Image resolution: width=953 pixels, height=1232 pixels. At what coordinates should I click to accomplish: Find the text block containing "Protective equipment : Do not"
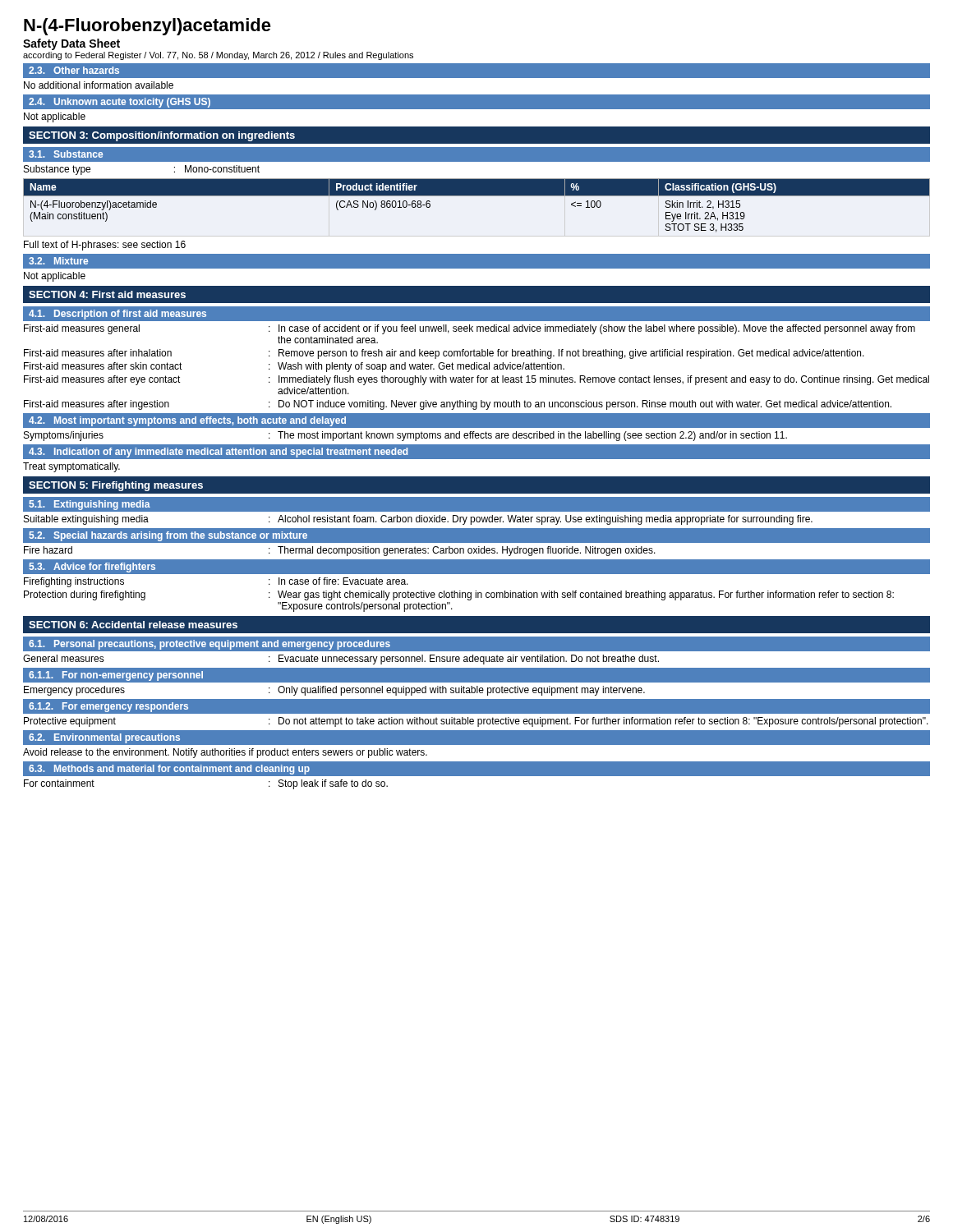click(476, 721)
